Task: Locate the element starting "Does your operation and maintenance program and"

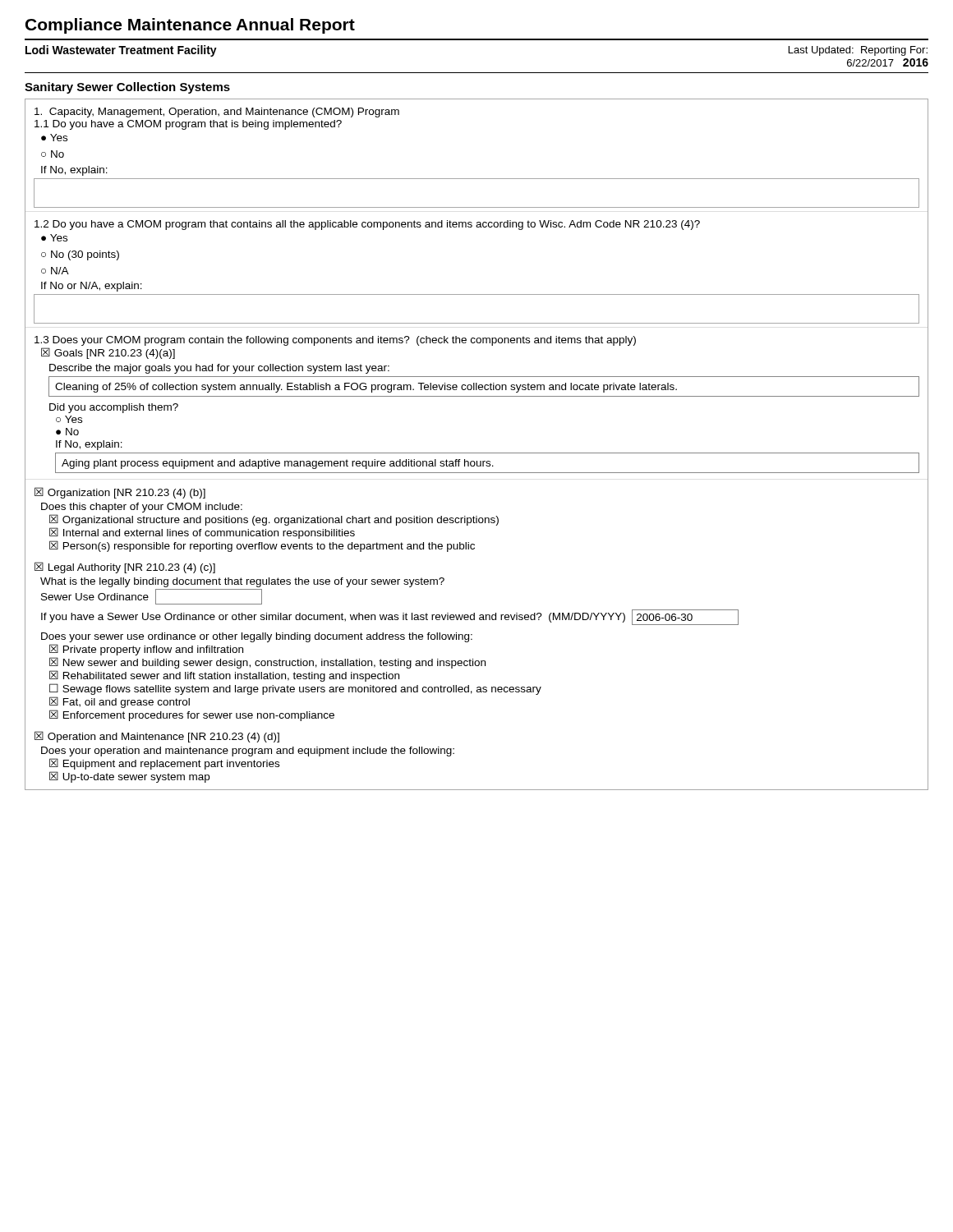Action: point(248,752)
